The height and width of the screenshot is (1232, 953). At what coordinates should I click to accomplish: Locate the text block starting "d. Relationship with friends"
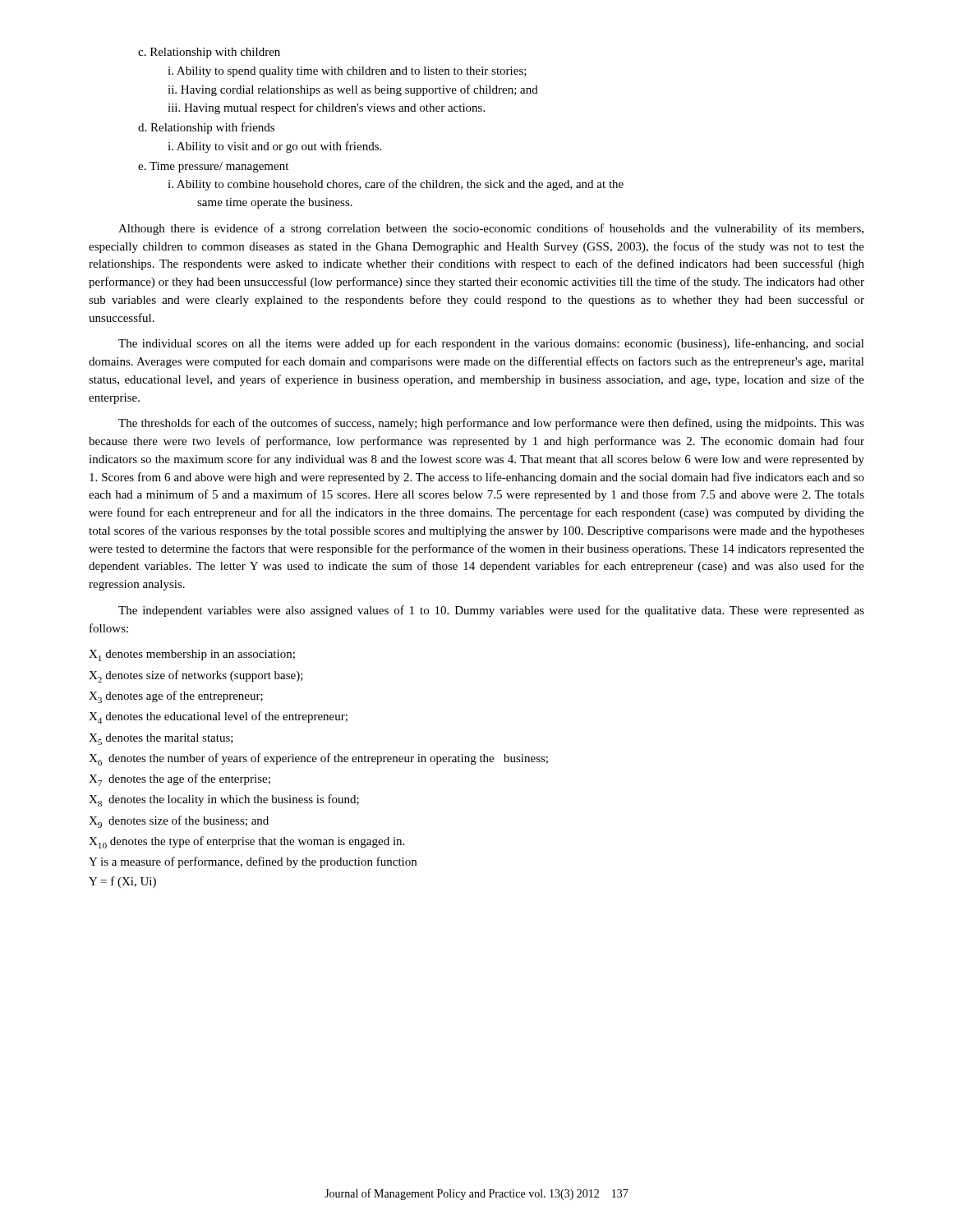206,127
